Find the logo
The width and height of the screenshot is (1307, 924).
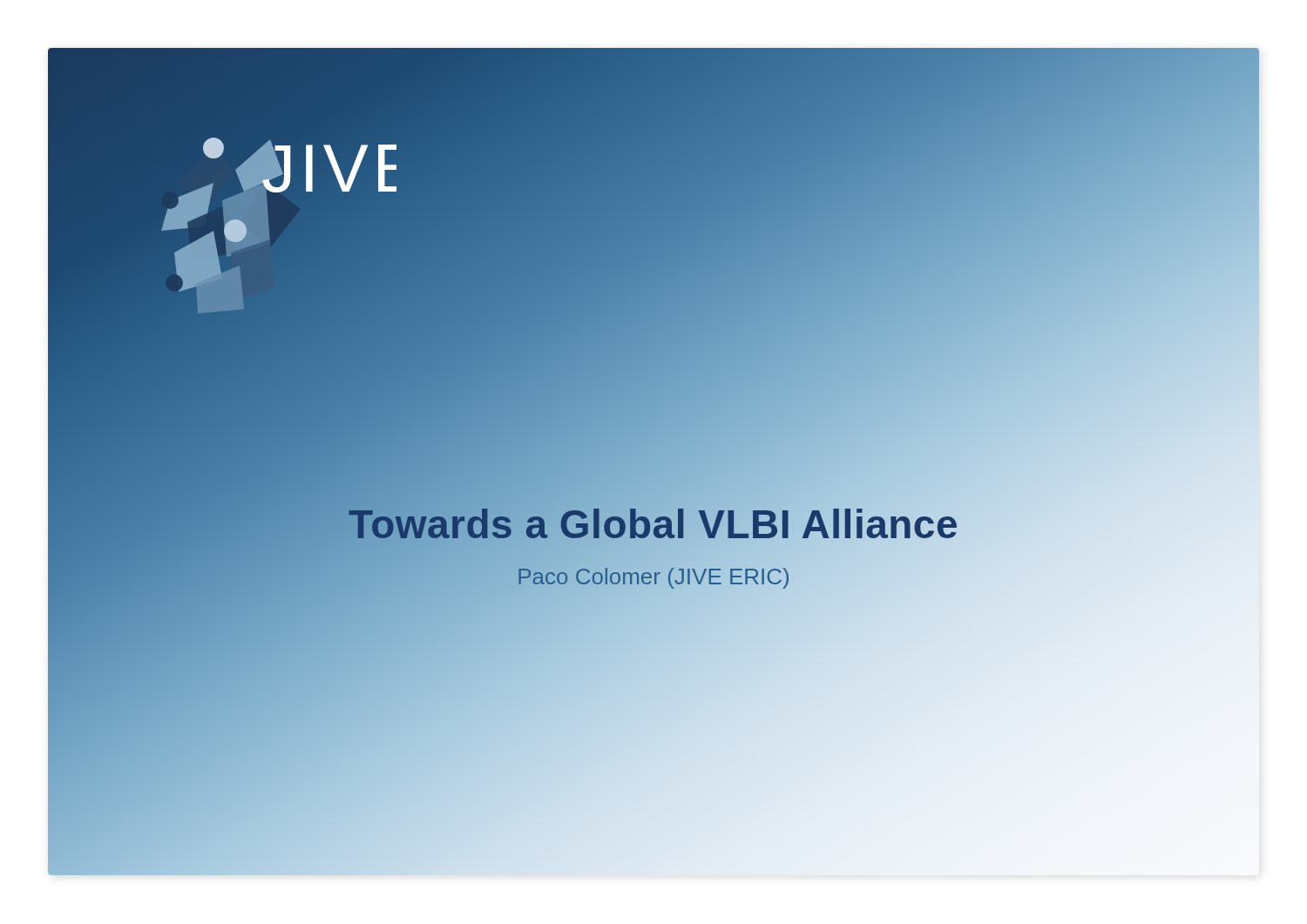248,235
